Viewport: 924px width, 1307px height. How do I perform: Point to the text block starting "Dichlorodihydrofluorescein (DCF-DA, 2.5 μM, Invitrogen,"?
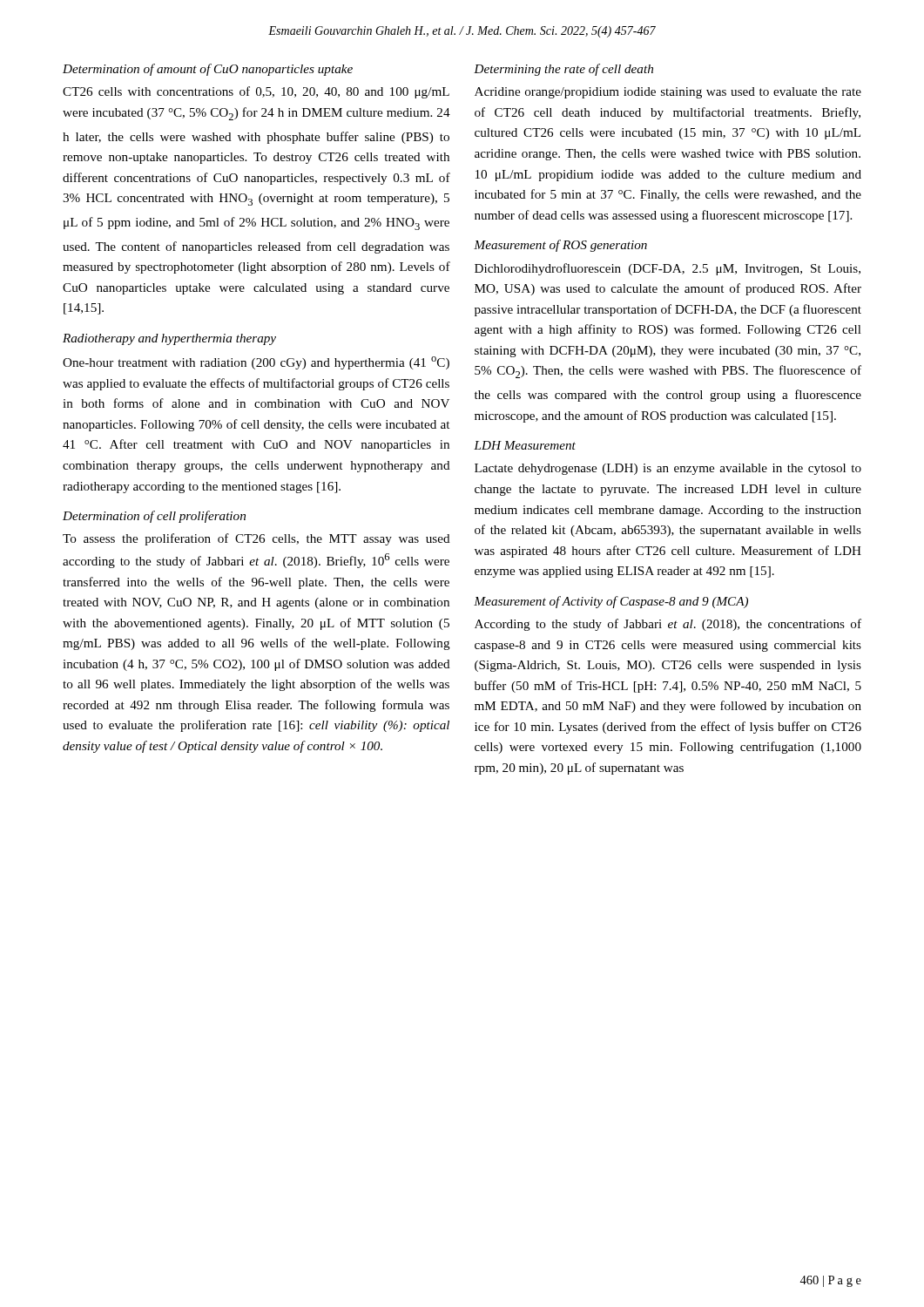[x=668, y=341]
